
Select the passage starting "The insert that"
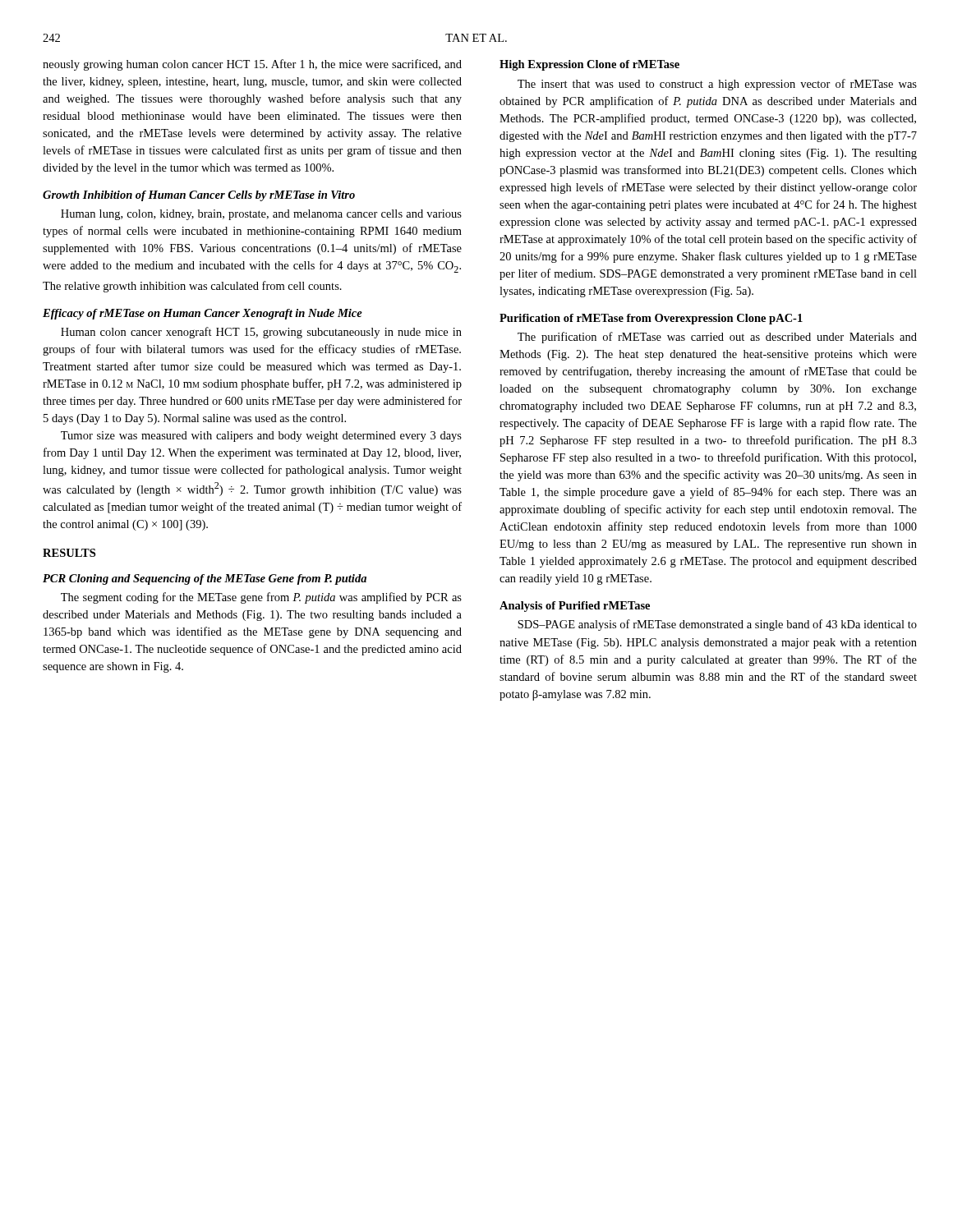pyautogui.click(x=708, y=188)
